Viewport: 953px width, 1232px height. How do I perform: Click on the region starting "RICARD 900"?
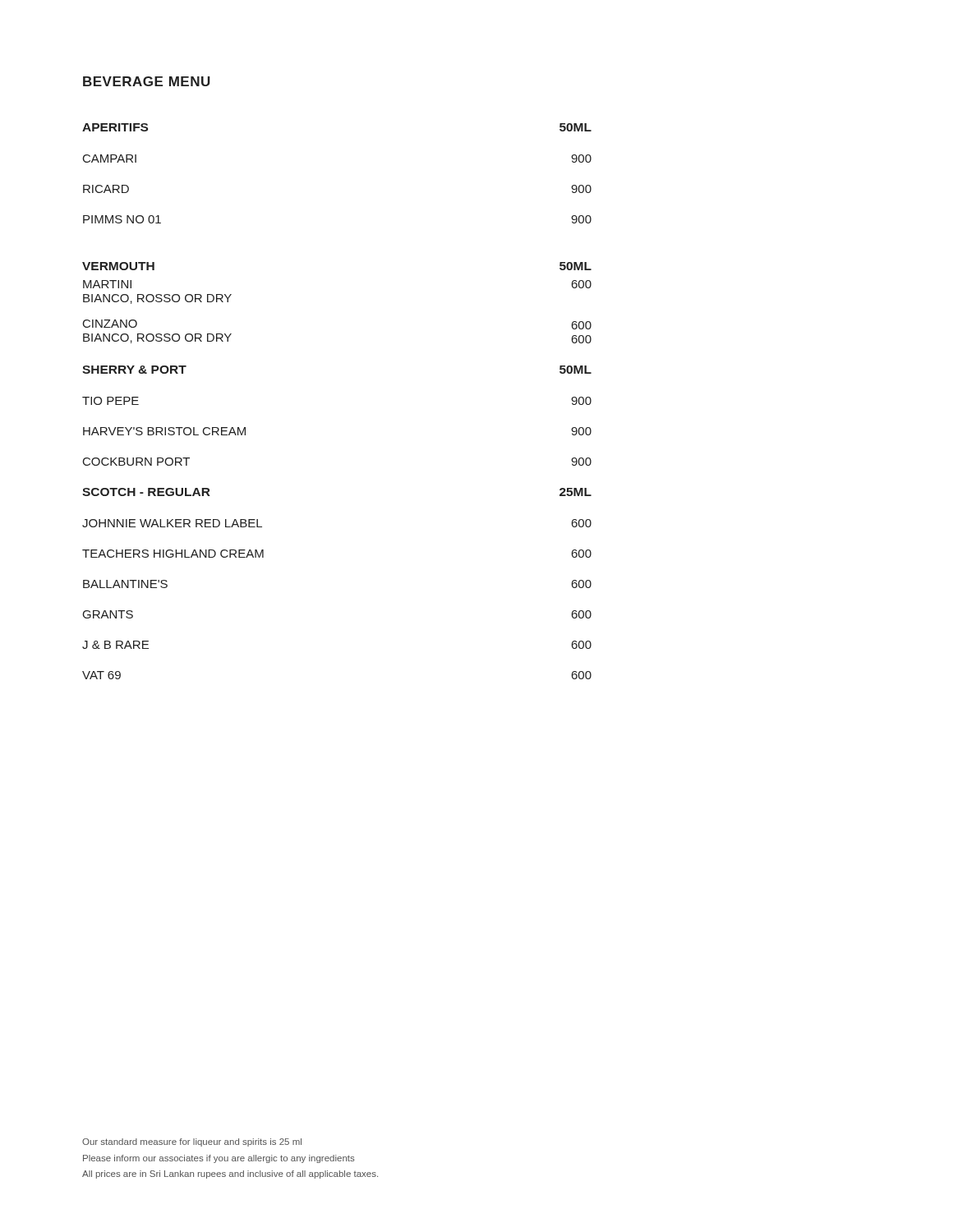[108, 188]
